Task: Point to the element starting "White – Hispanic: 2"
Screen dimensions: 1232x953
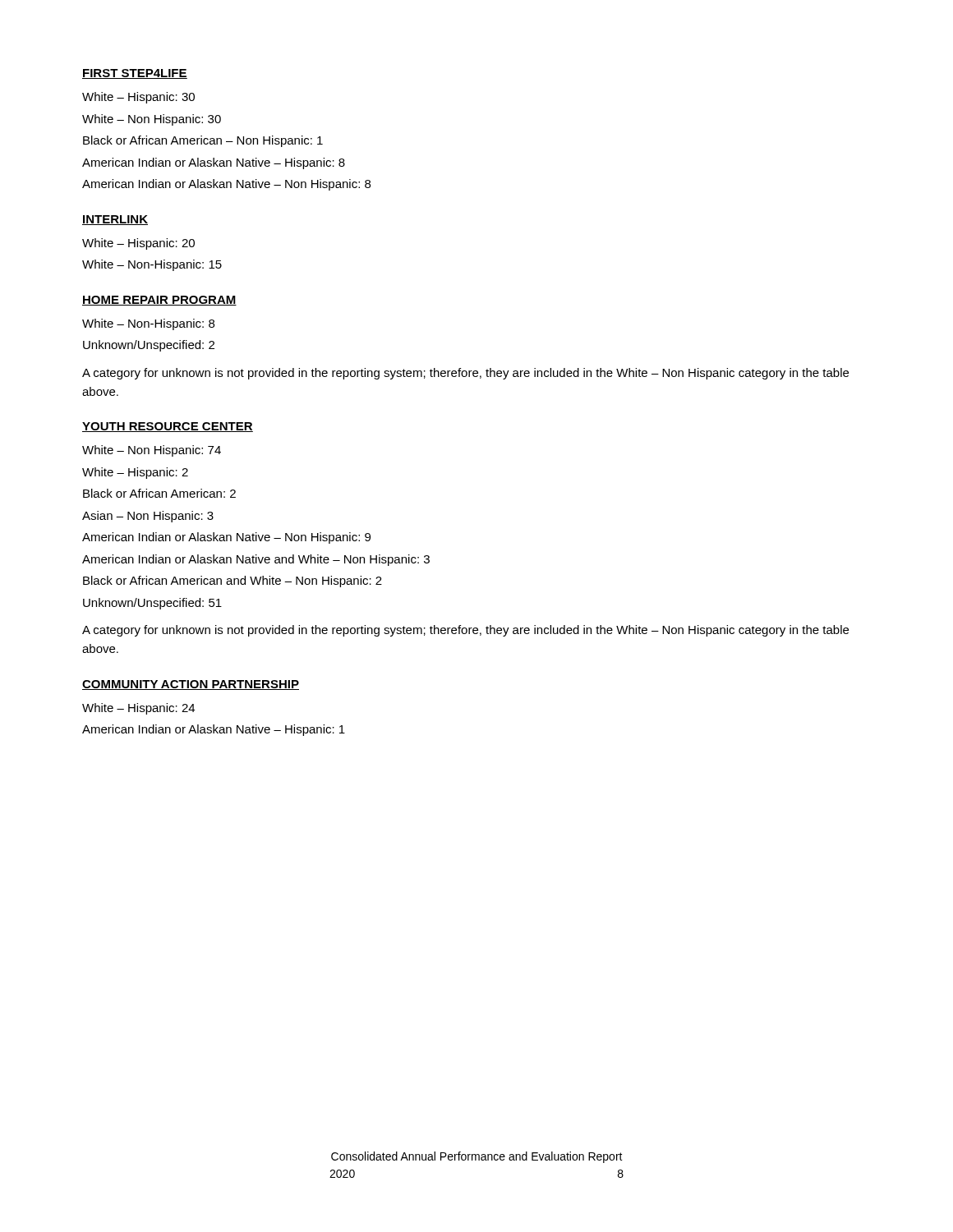Action: (x=135, y=471)
